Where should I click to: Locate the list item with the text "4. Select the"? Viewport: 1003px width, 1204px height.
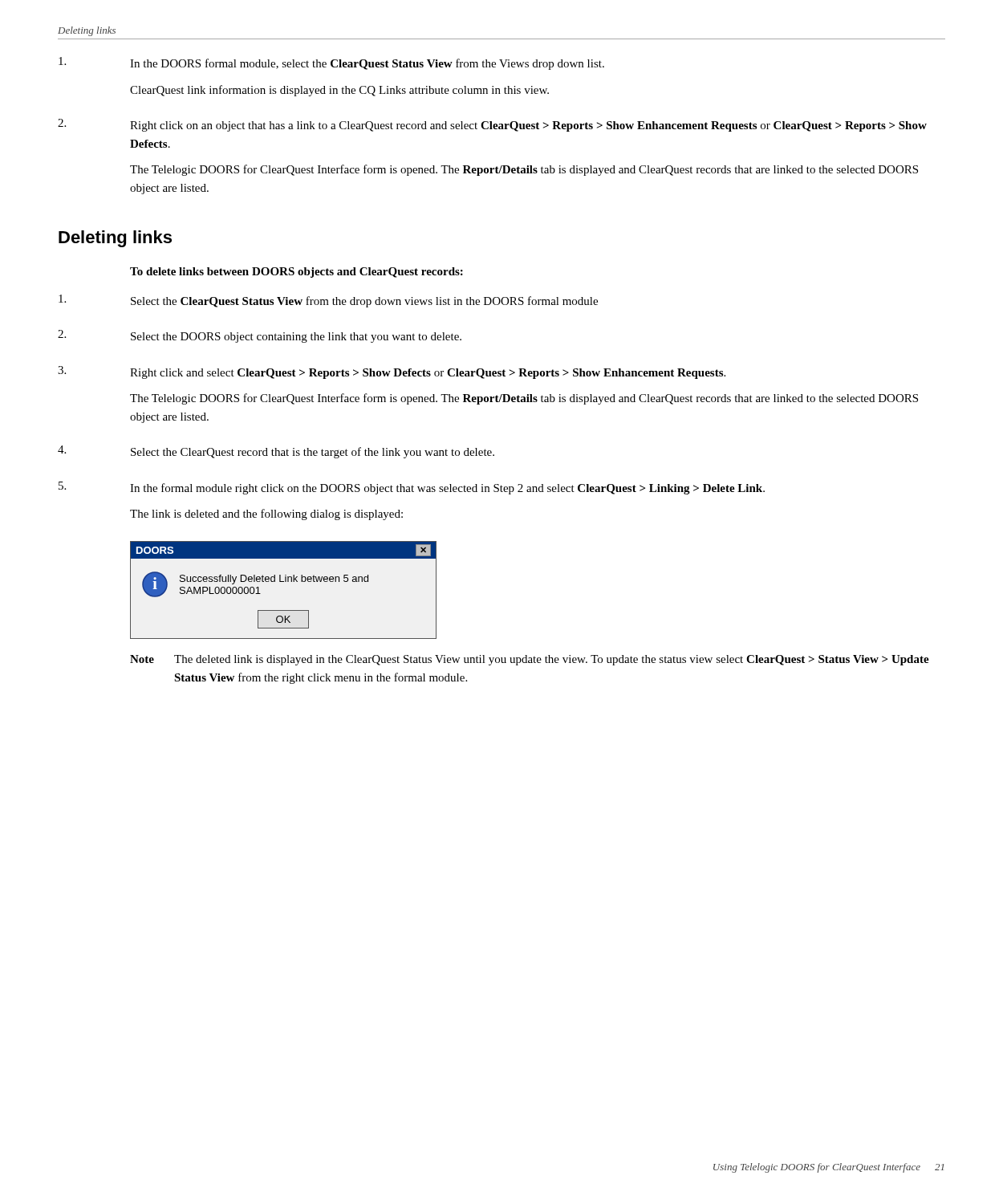pos(501,455)
